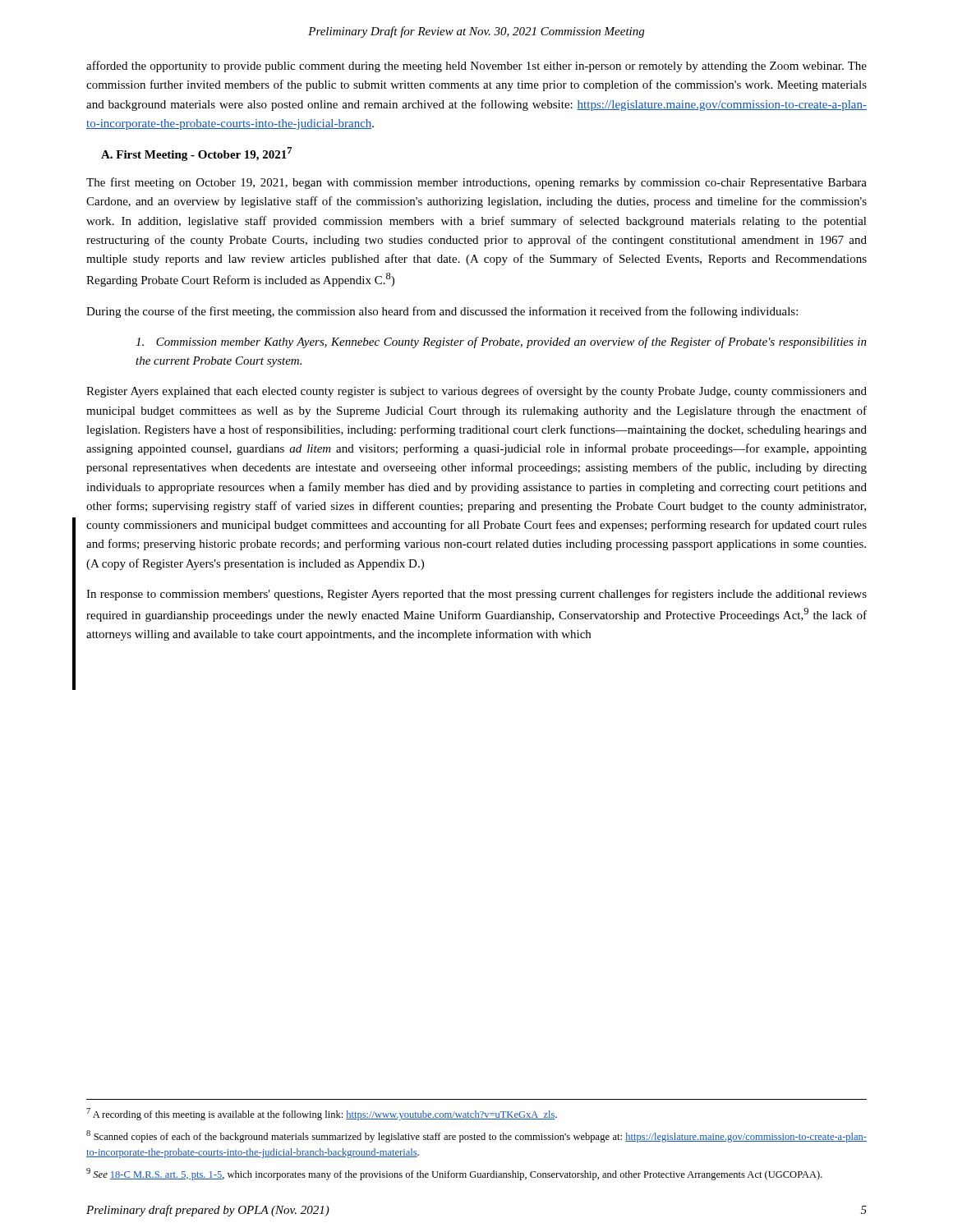Locate the text starting "A. First Meeting -"
This screenshot has width=953, height=1232.
189,153
